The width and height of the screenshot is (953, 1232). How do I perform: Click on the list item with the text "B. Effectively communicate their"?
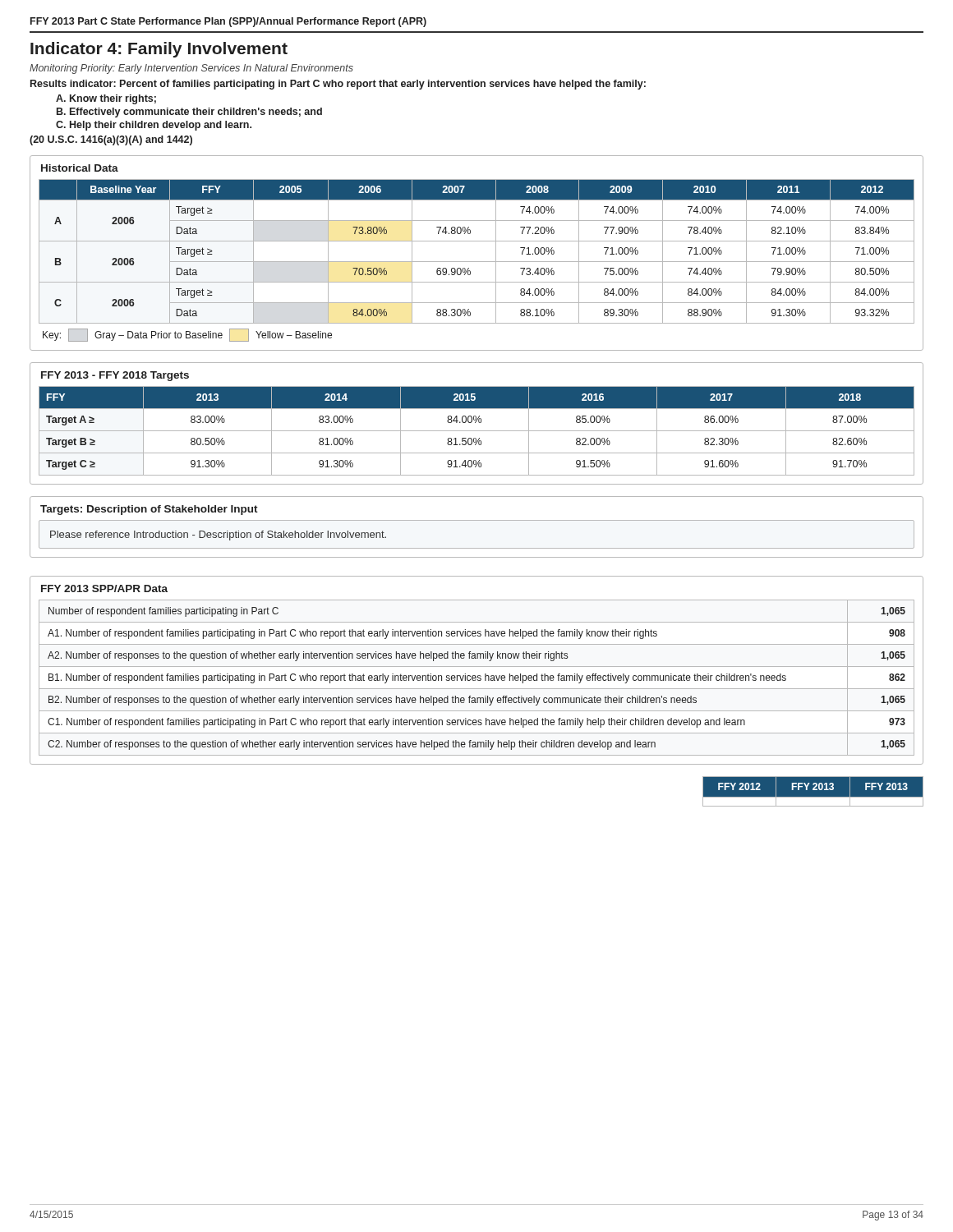click(x=189, y=112)
